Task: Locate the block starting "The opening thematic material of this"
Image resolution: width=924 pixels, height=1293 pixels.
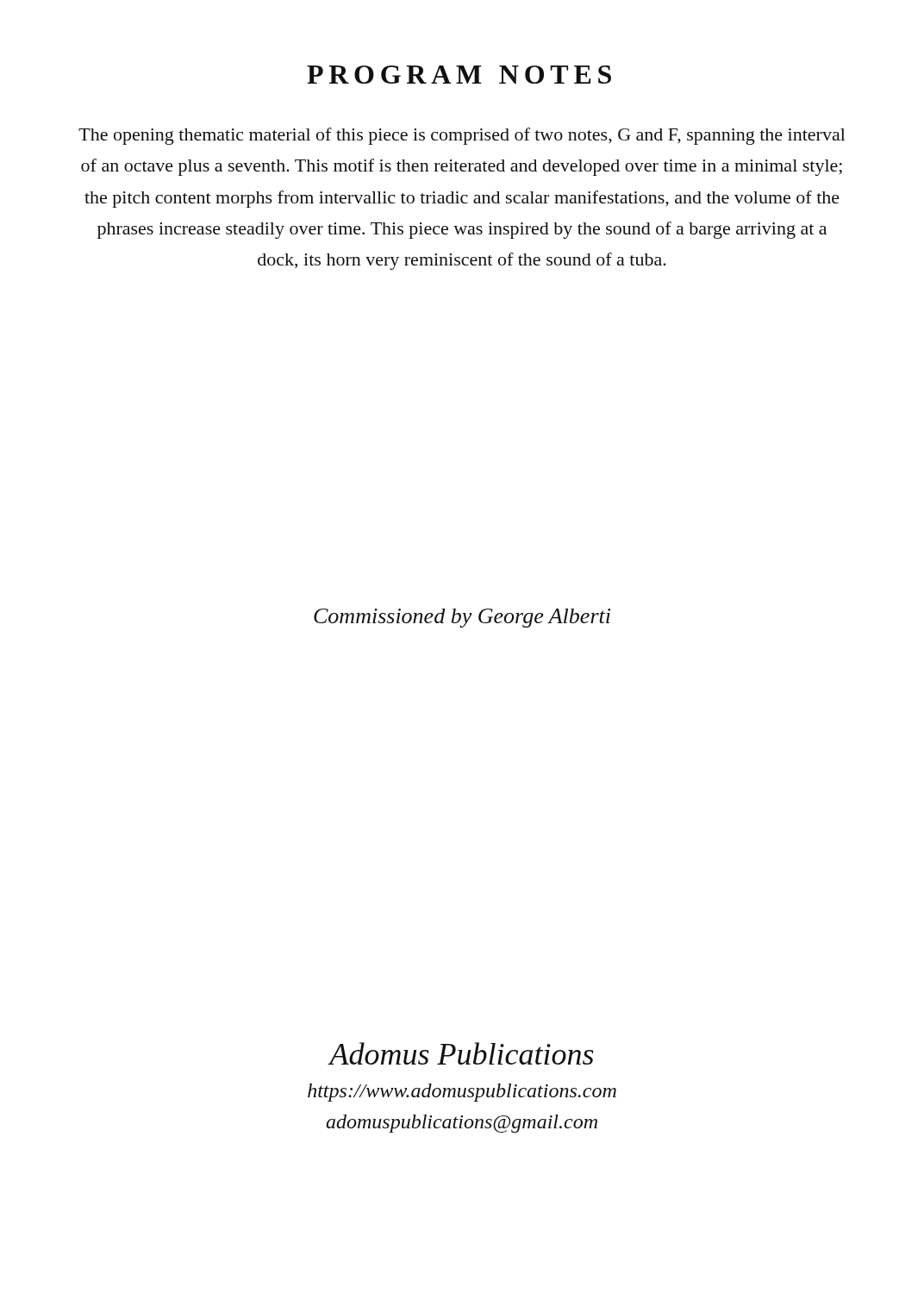Action: point(462,197)
